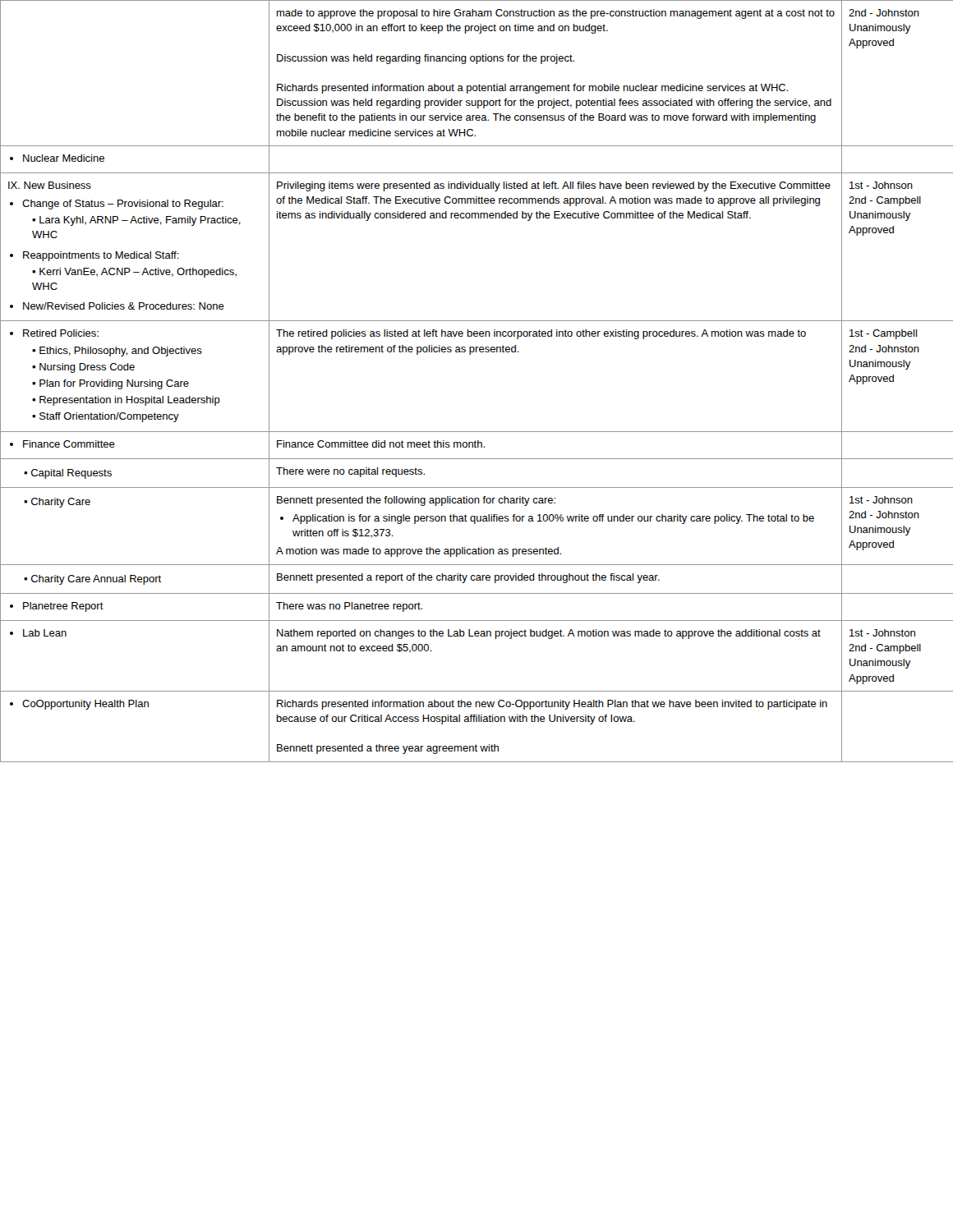Find the table
Image resolution: width=953 pixels, height=1232 pixels.
(476, 381)
